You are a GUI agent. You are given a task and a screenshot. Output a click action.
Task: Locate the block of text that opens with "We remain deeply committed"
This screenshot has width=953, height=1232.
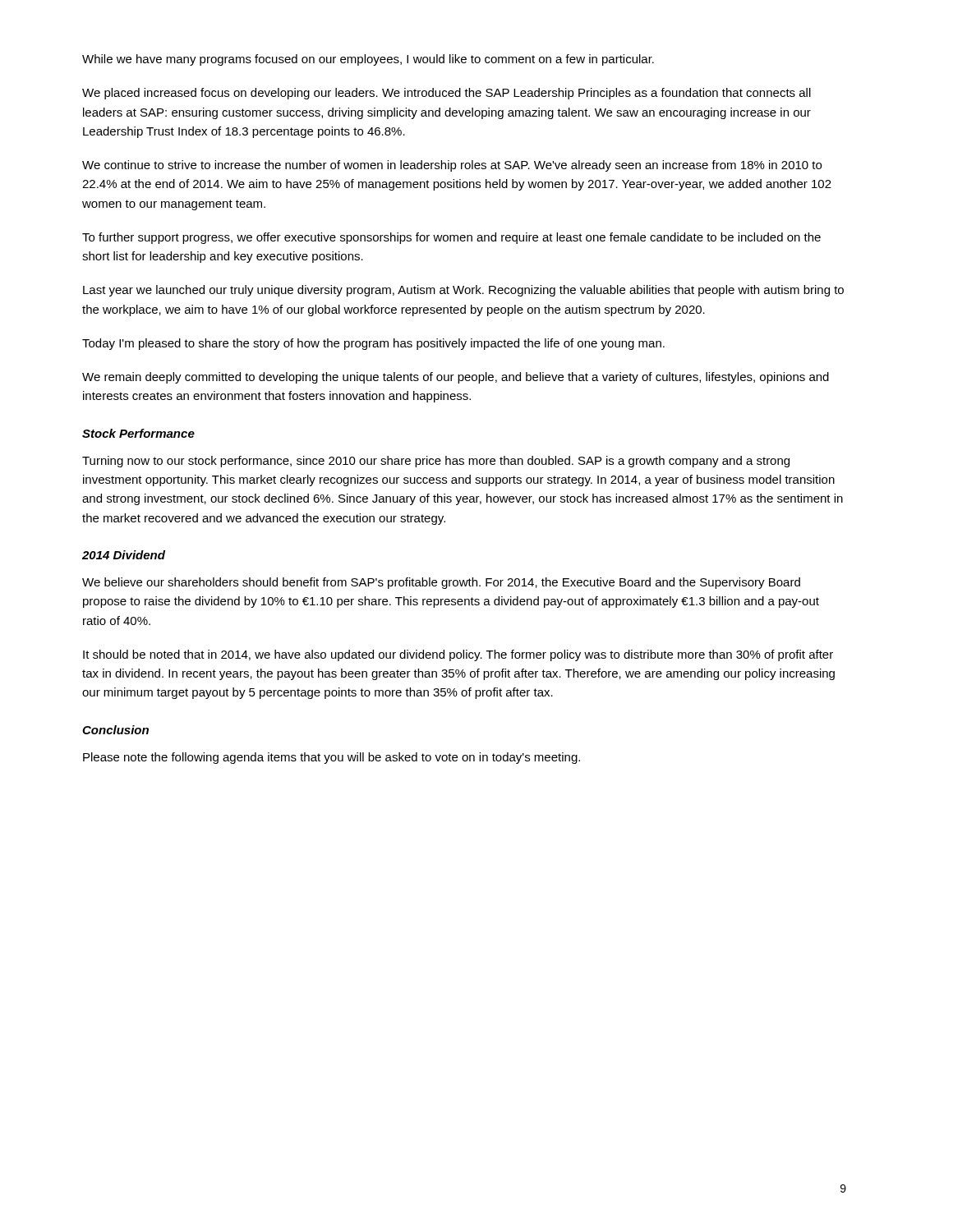[456, 386]
